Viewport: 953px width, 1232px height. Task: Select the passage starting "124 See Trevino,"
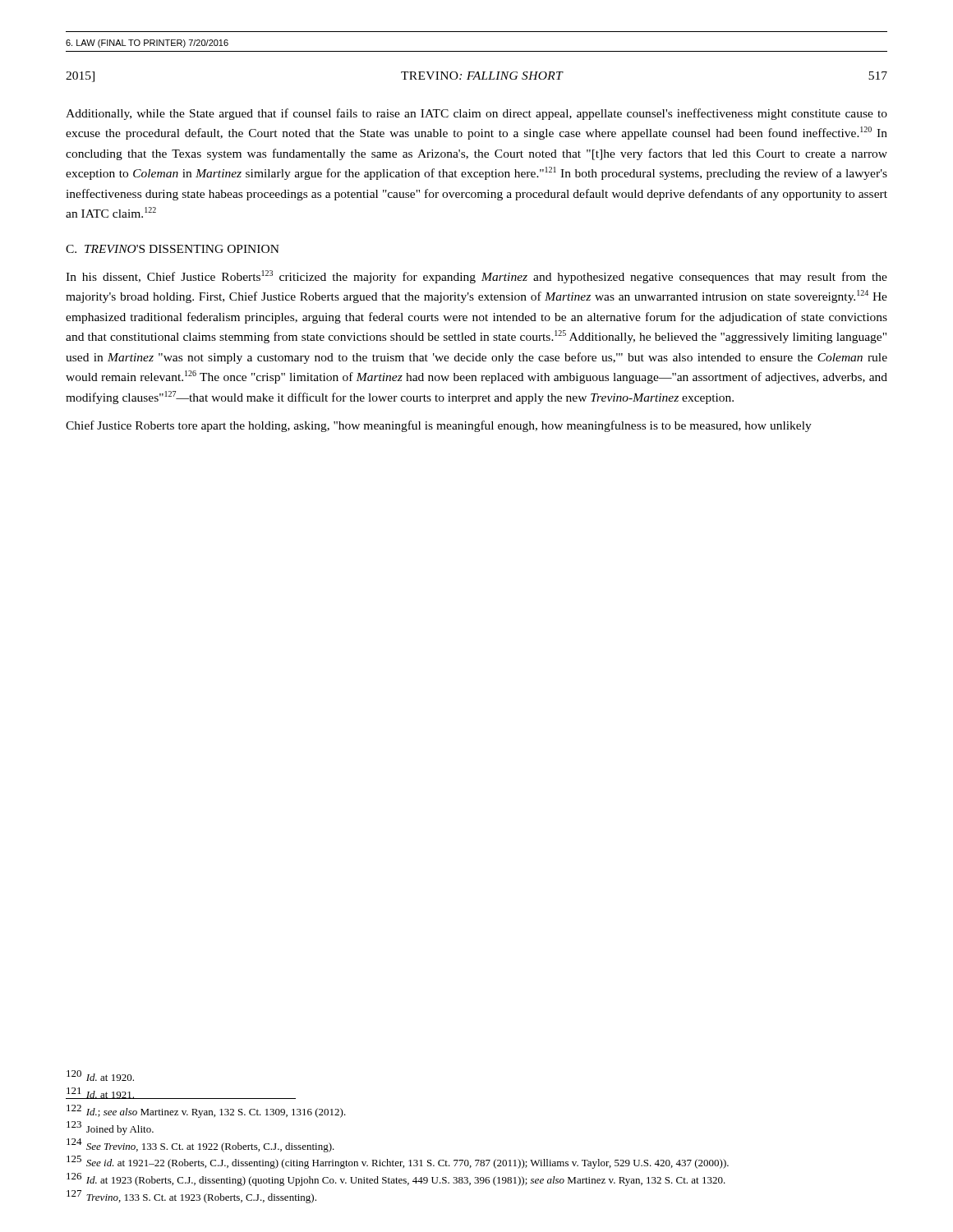click(x=200, y=1145)
